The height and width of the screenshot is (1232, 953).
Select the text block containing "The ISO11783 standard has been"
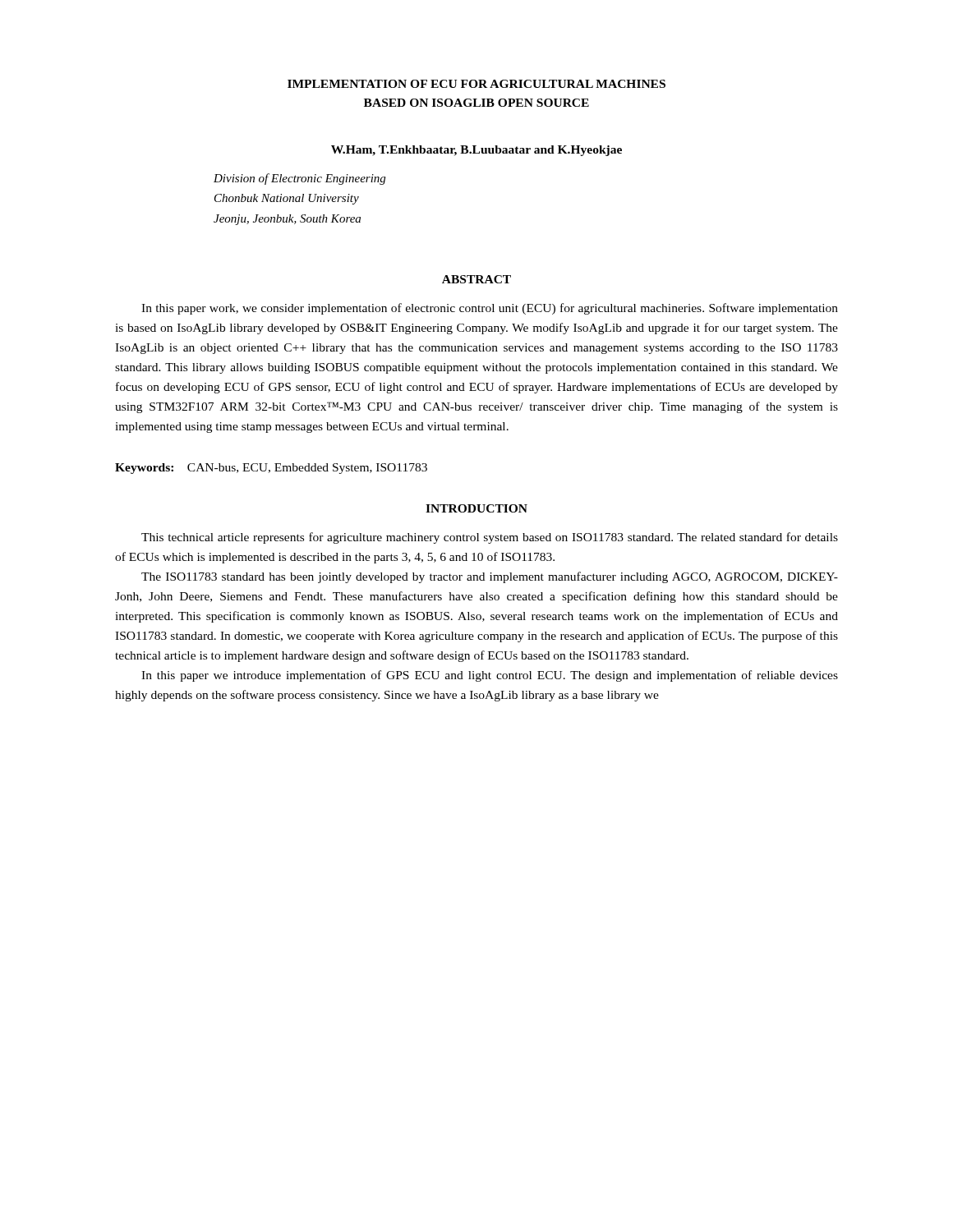(x=476, y=616)
